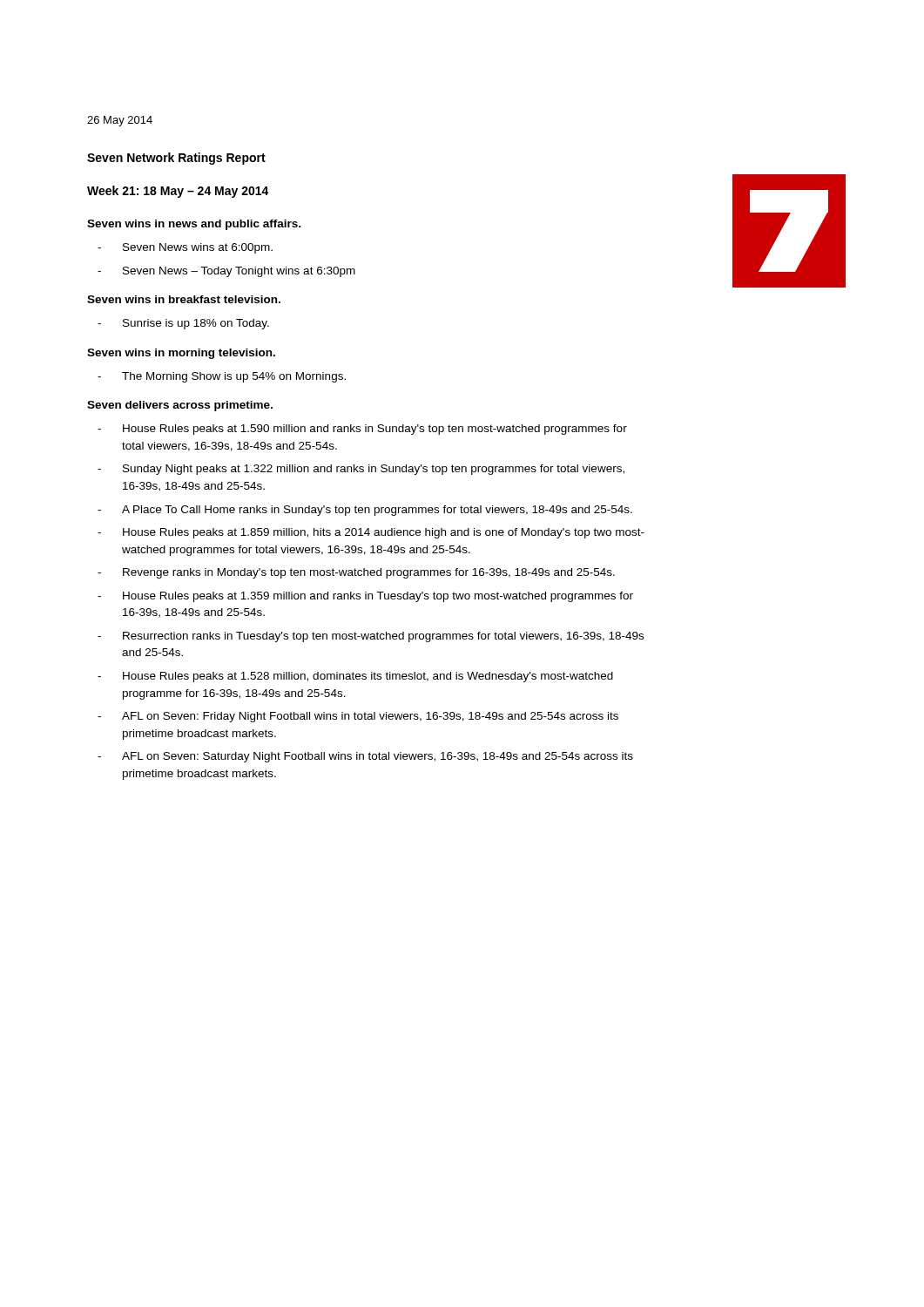Screen dimensions: 1307x924
Task: Find "Seven Network Ratings Report" on this page
Action: pyautogui.click(x=176, y=158)
